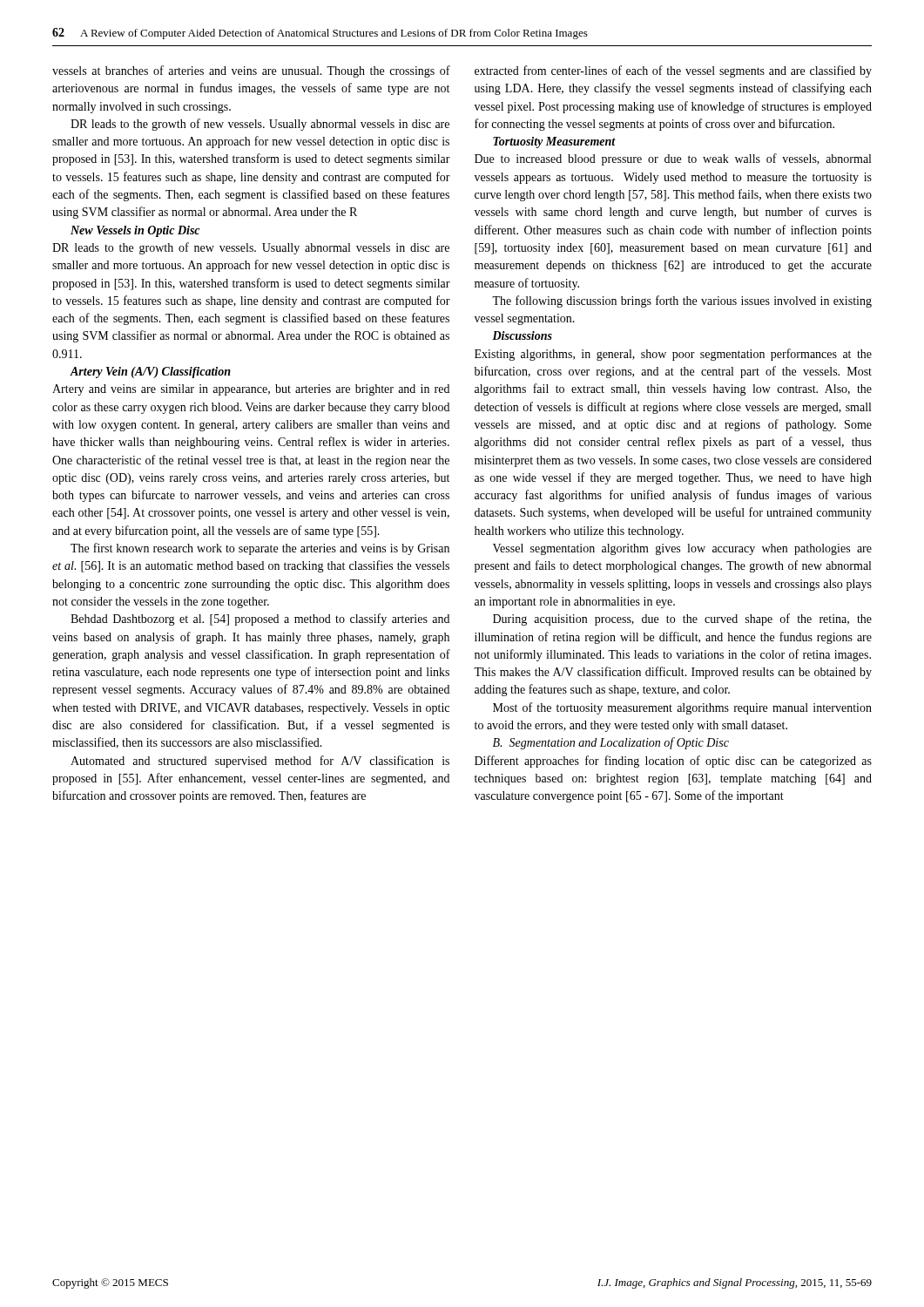The image size is (924, 1307).
Task: Navigate to the element starting "Different approaches for finding"
Action: coord(673,779)
